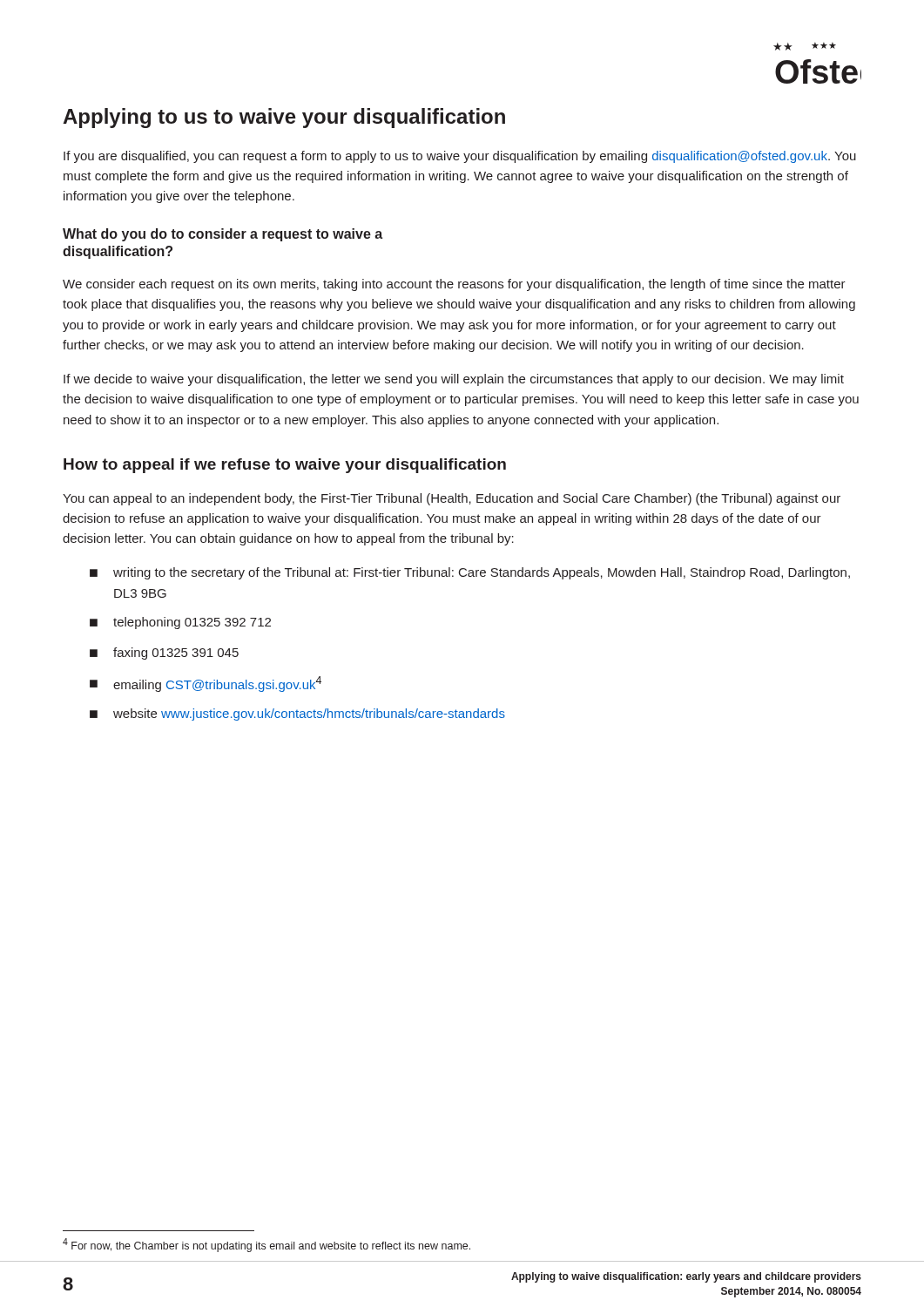Viewport: 924px width, 1307px height.
Task: Select the logo
Action: pyautogui.click(x=813, y=65)
